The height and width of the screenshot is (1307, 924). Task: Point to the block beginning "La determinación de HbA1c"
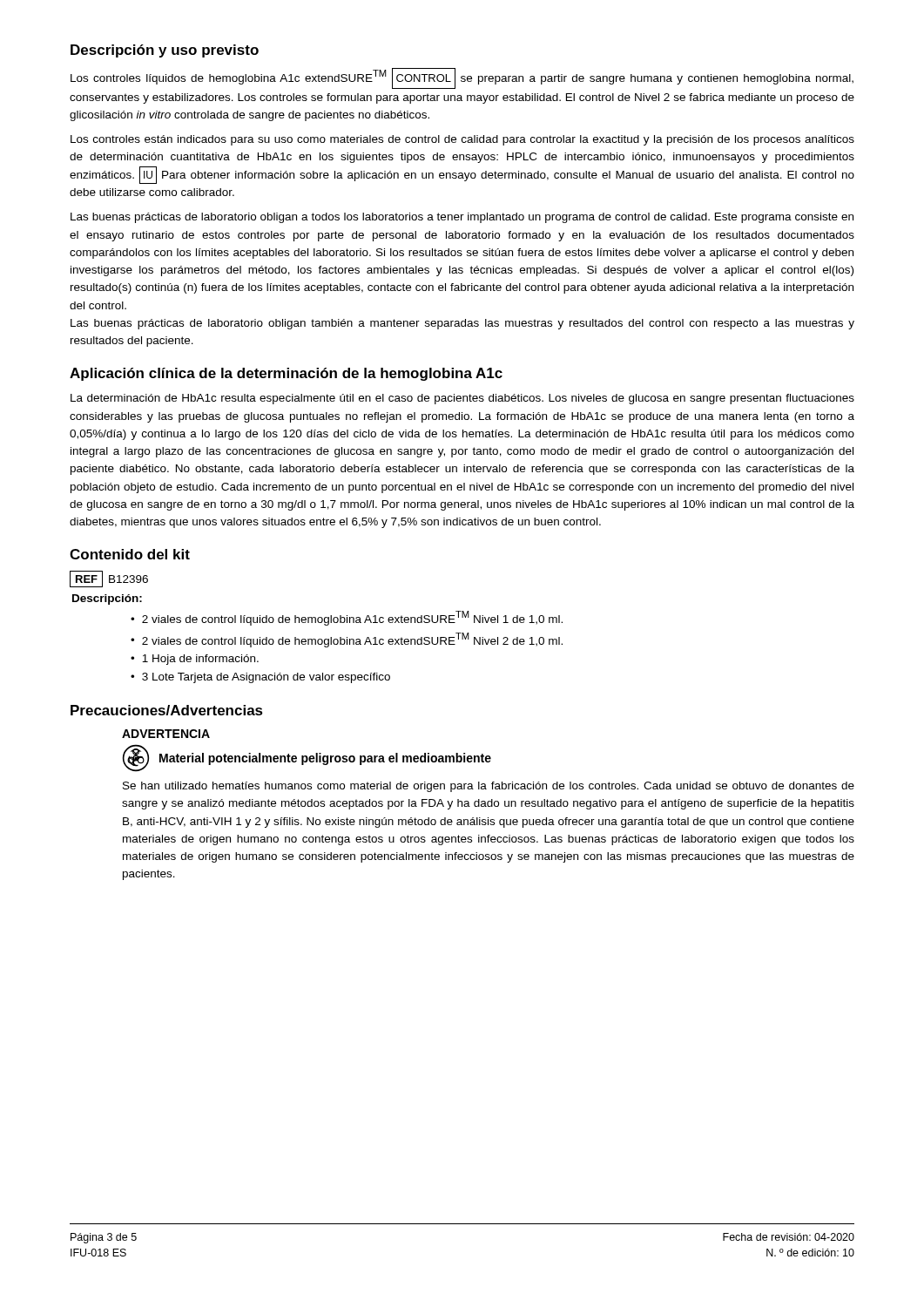tap(462, 460)
